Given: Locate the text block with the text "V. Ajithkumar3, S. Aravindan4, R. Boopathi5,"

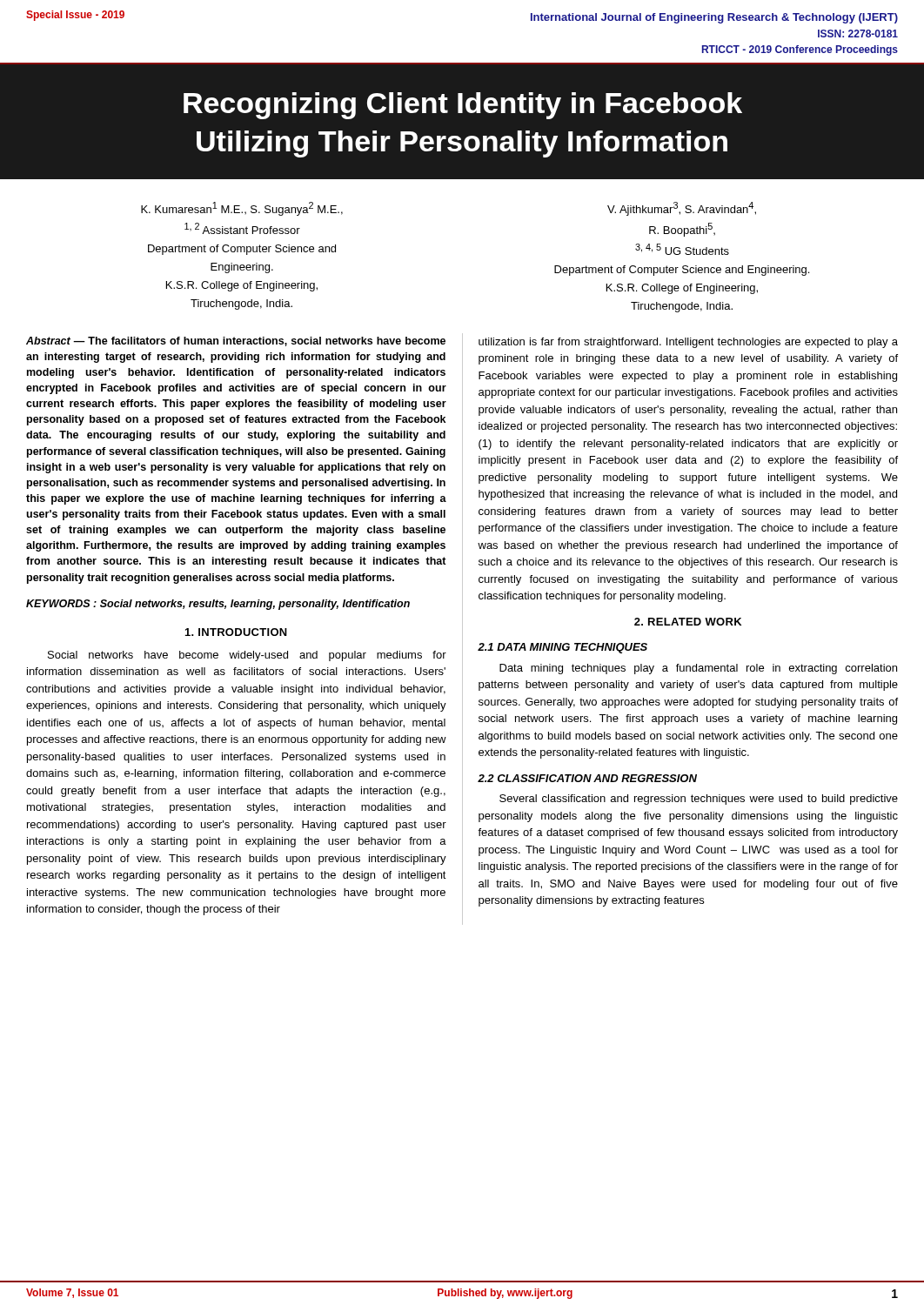Looking at the screenshot, I should tap(682, 256).
